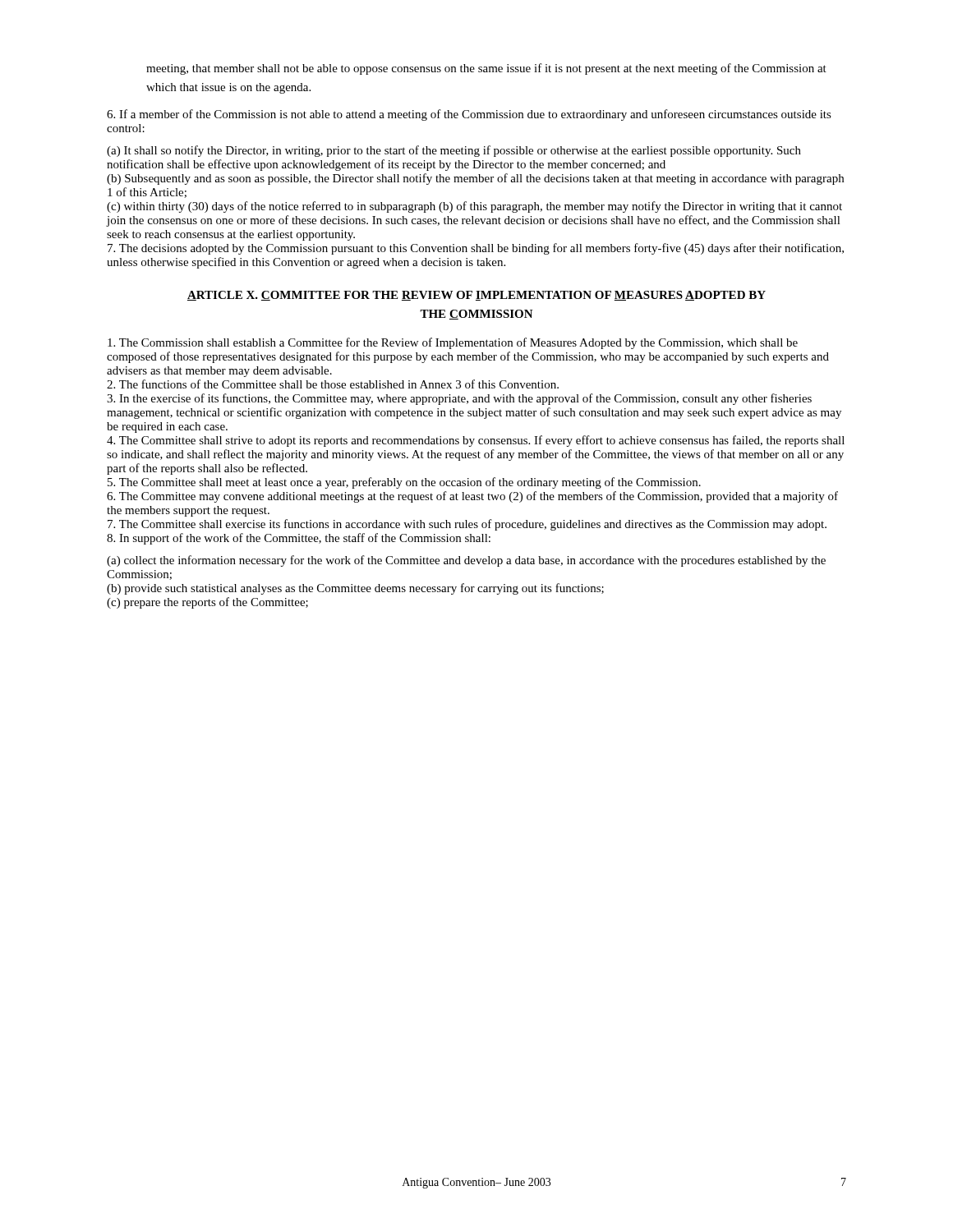The height and width of the screenshot is (1232, 953).
Task: Find the list item containing "(c) prepare the reports of"
Action: tap(476, 602)
